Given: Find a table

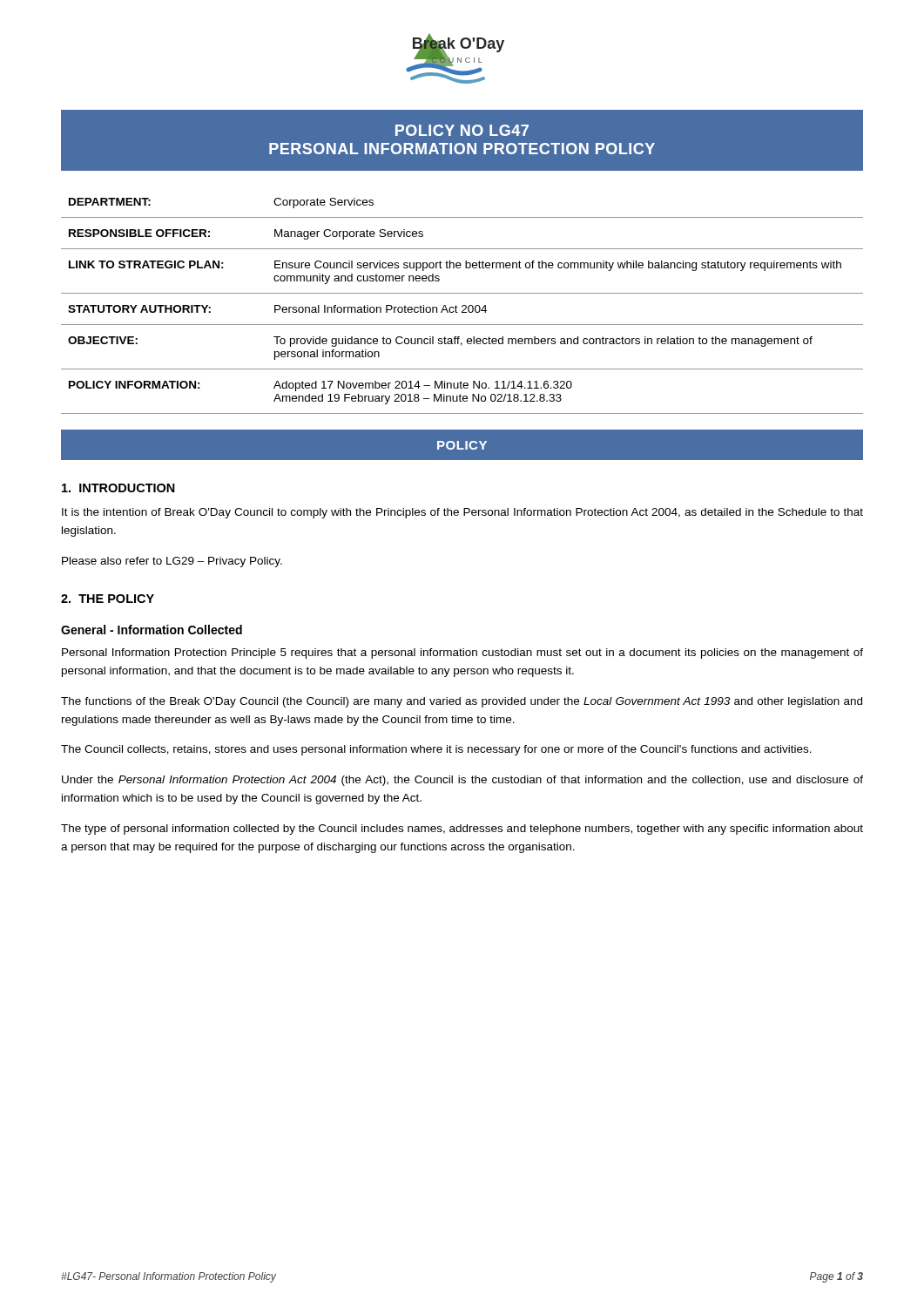Looking at the screenshot, I should pos(462,300).
